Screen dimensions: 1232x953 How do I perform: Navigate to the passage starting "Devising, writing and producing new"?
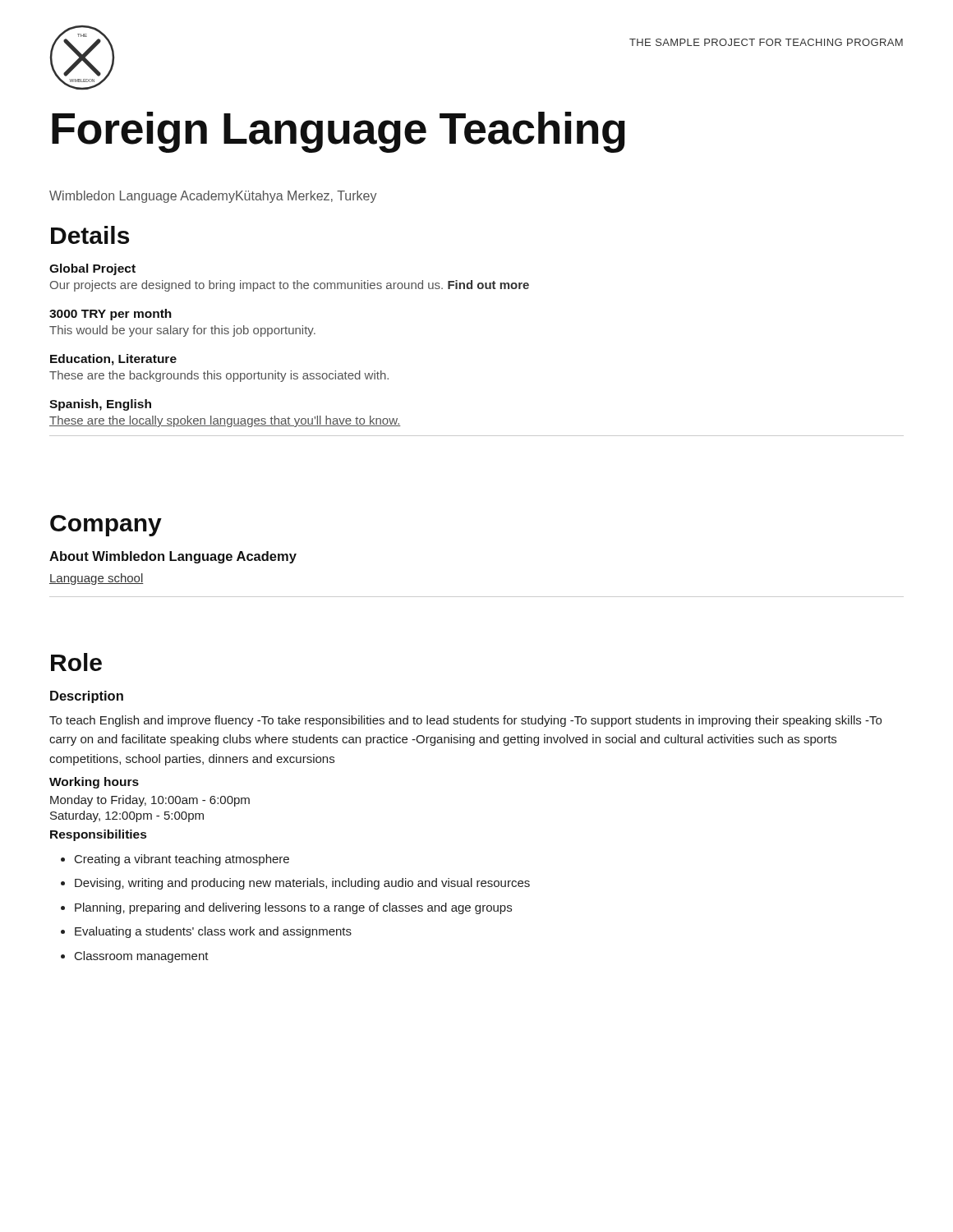pos(302,883)
